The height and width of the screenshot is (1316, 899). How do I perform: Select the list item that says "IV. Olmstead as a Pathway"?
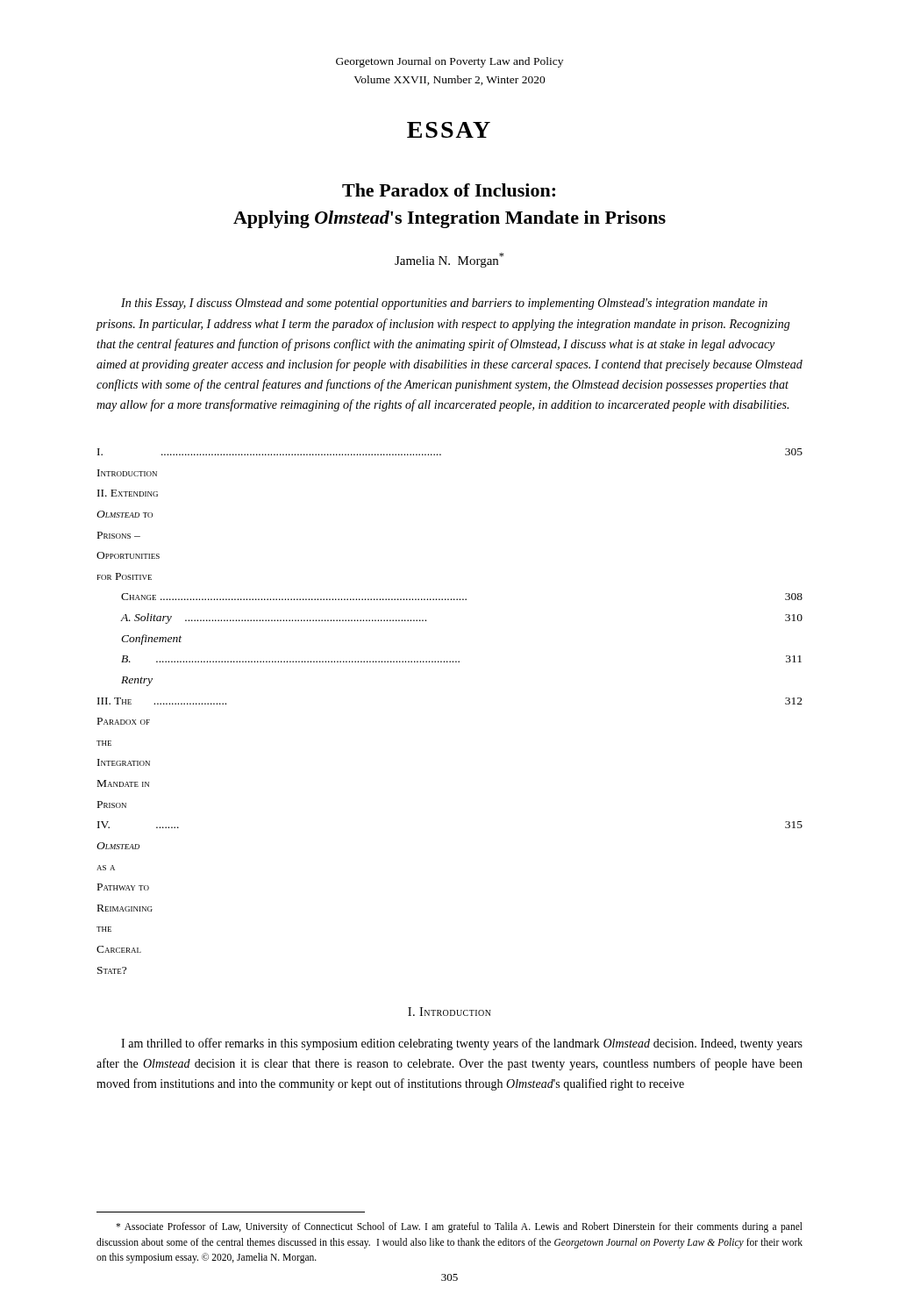point(106,825)
